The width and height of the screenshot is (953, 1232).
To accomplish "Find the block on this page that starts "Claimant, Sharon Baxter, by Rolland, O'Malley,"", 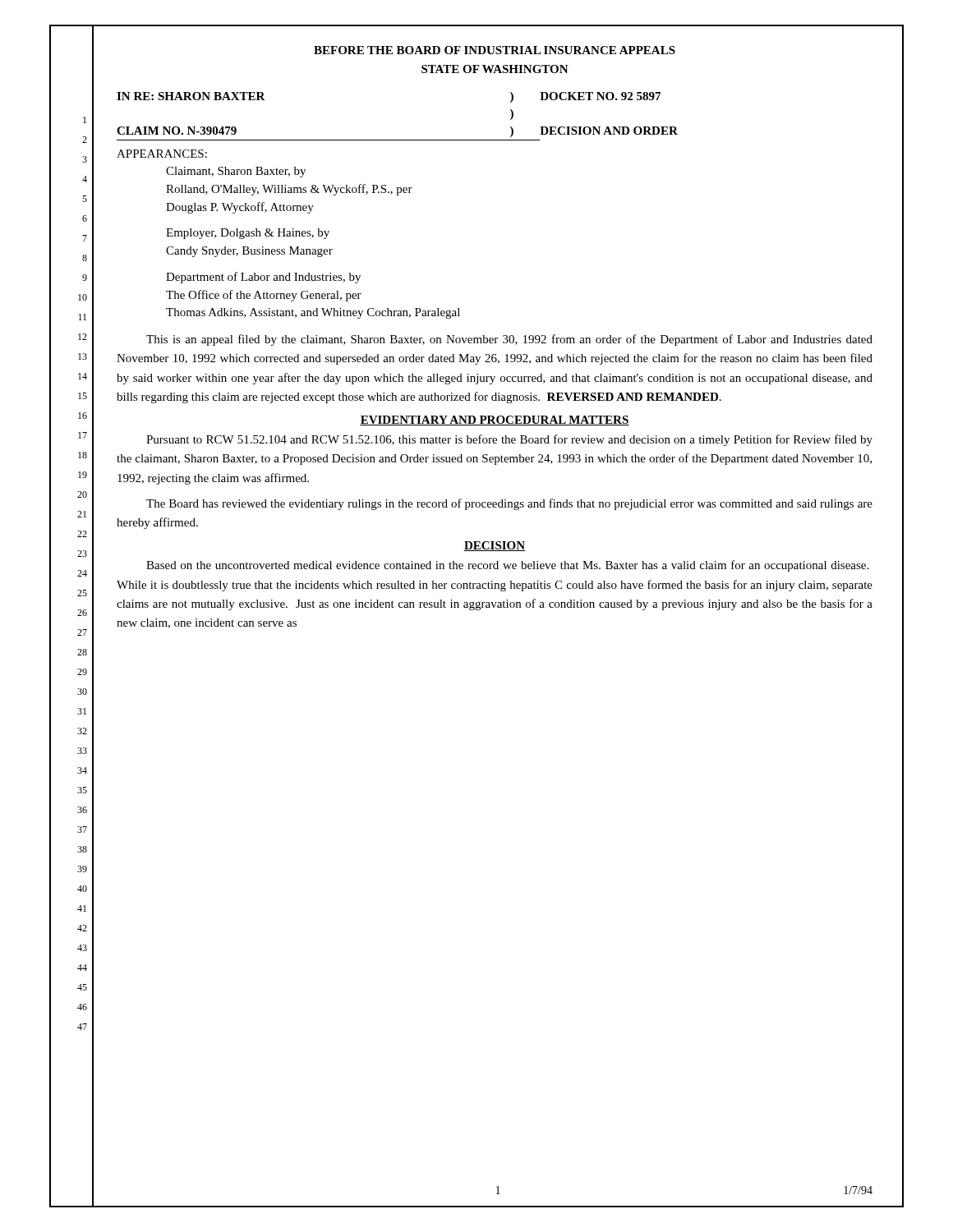I will tap(289, 189).
